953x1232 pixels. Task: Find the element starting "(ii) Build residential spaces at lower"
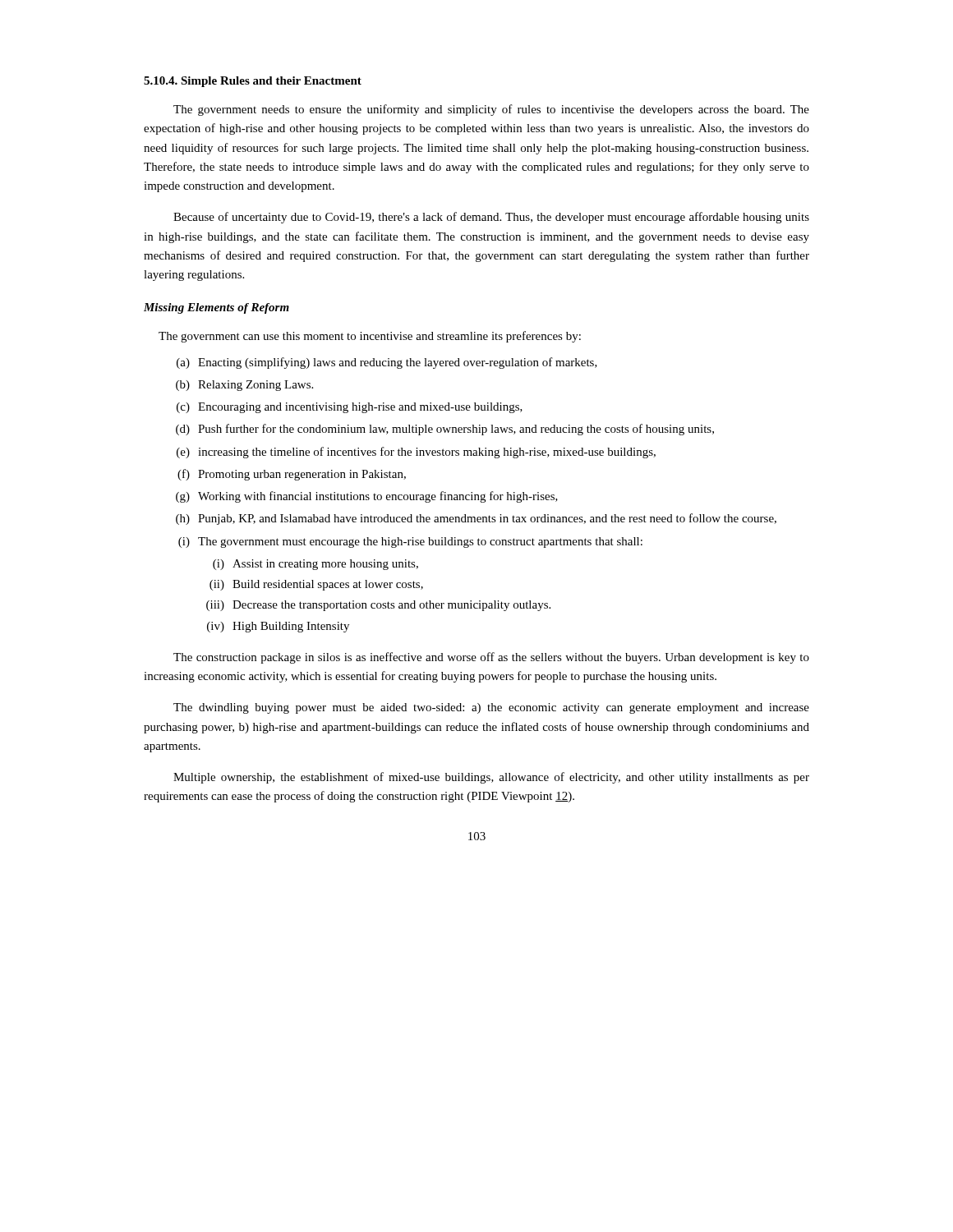click(316, 585)
